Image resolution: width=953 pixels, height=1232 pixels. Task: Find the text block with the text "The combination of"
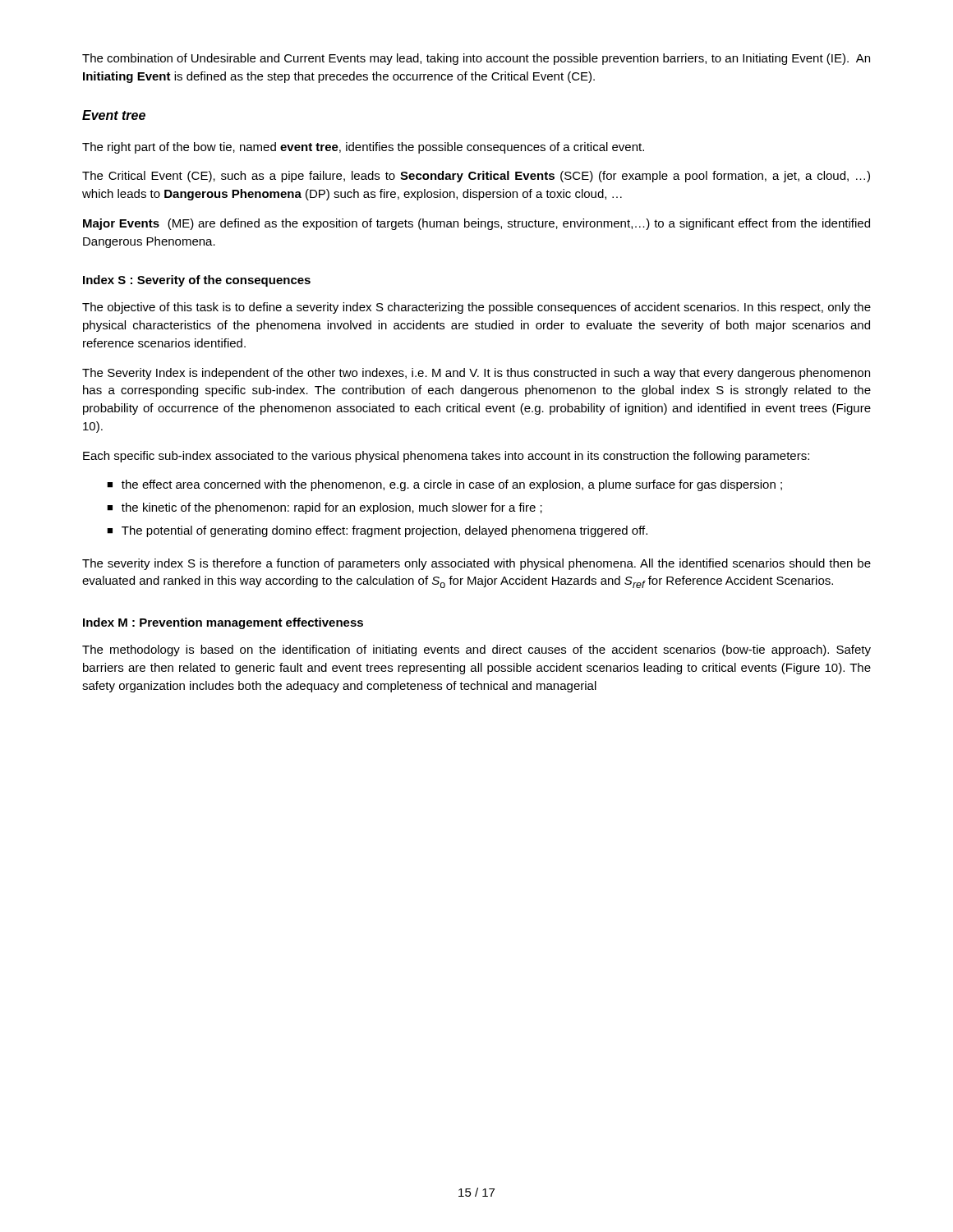pyautogui.click(x=476, y=67)
